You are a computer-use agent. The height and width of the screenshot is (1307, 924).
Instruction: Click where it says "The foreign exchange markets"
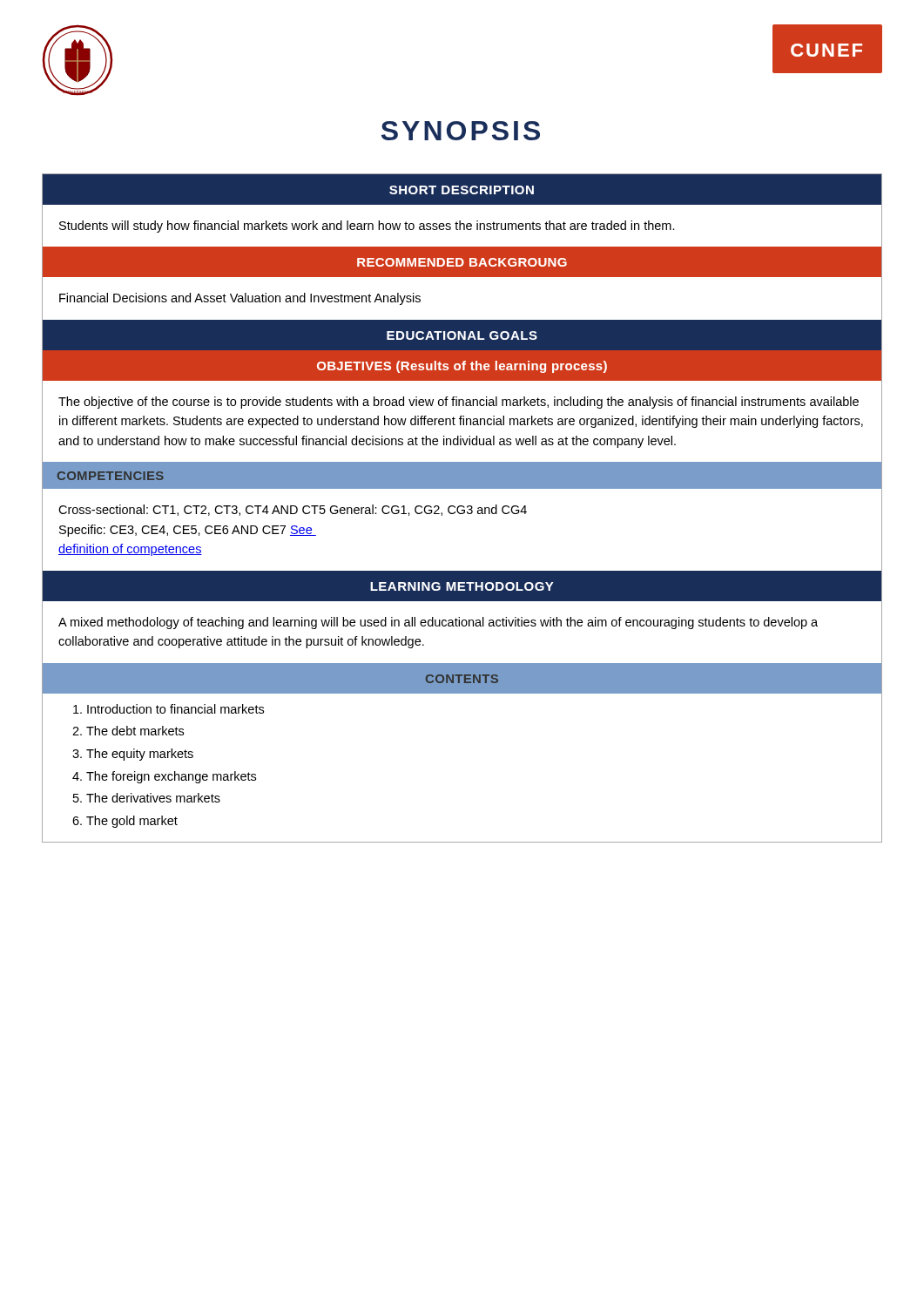171,776
